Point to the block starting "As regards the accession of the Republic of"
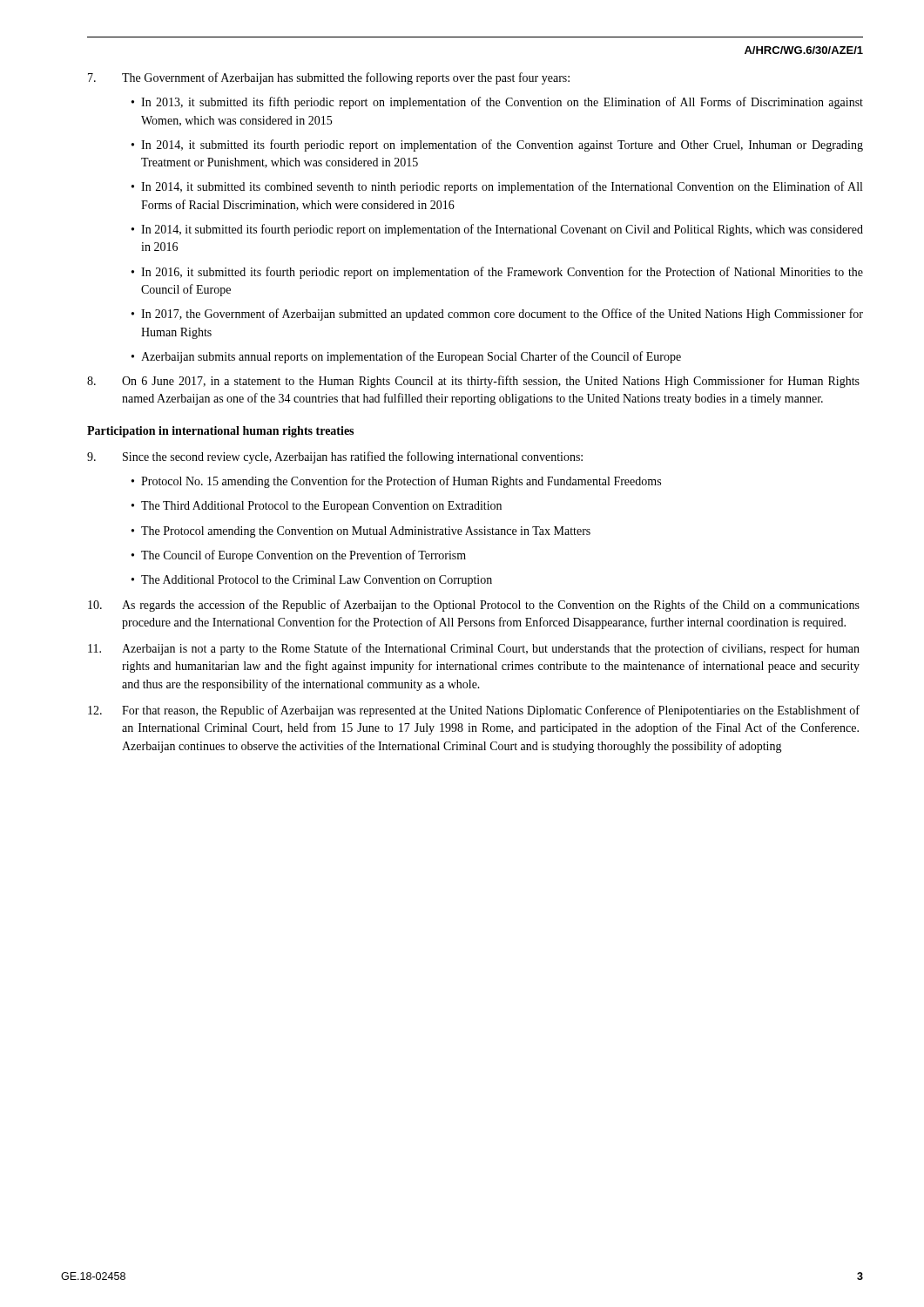Screen dimensions: 1307x924 (473, 614)
